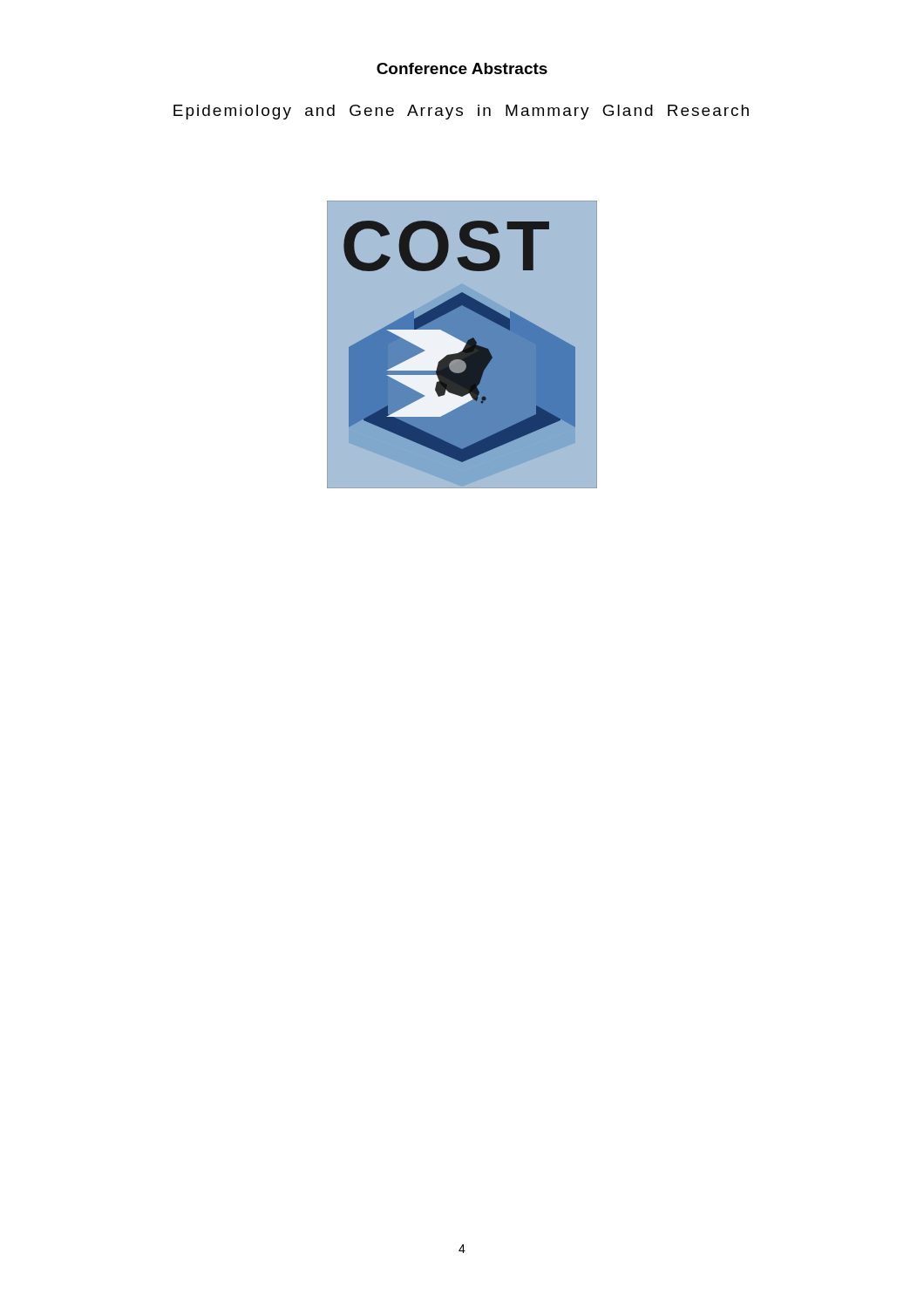Viewport: 924px width, 1308px height.
Task: Locate the section header containing "Conference Abstracts"
Action: tap(462, 68)
